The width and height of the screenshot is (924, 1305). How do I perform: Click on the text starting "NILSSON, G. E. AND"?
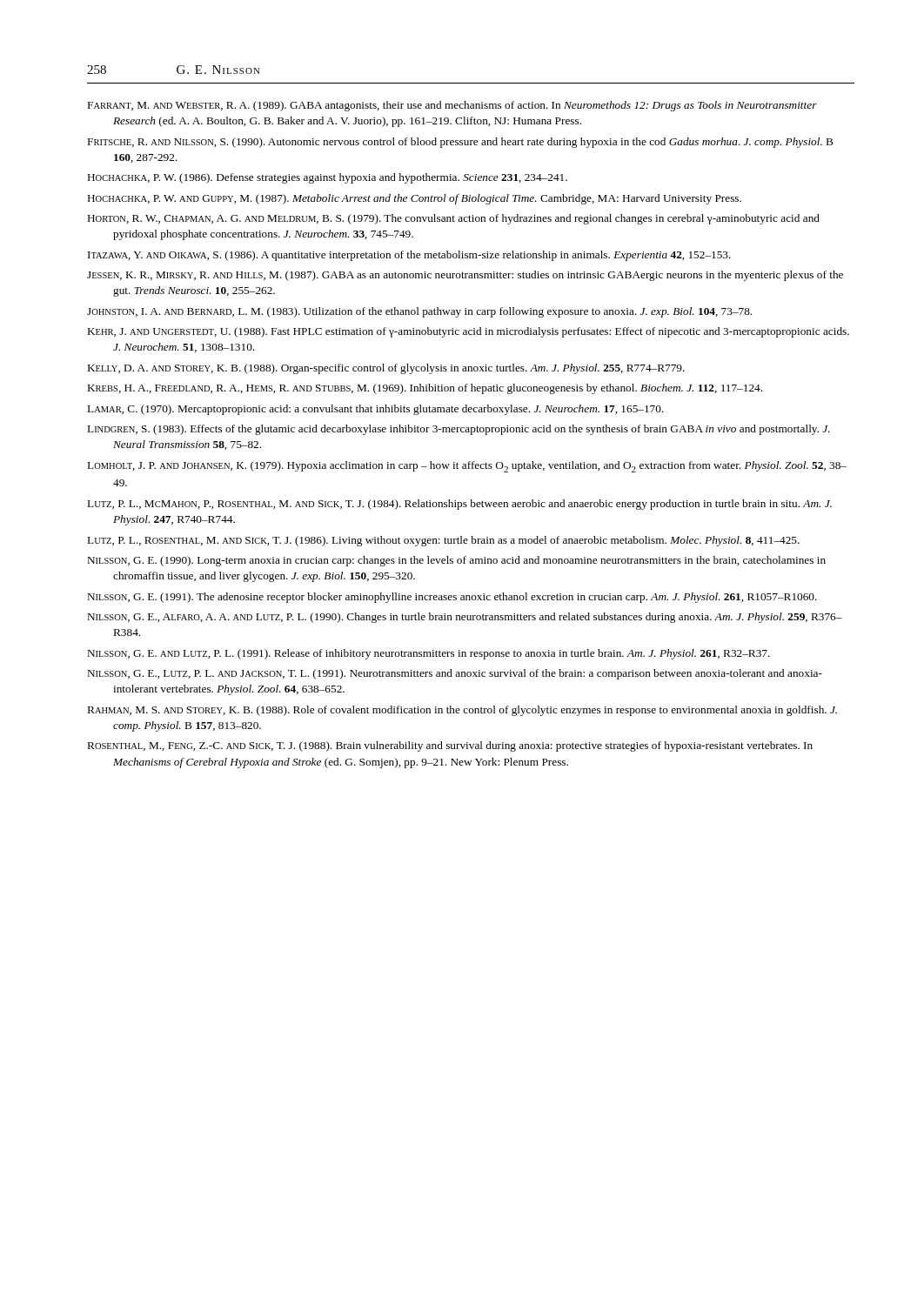tap(429, 652)
